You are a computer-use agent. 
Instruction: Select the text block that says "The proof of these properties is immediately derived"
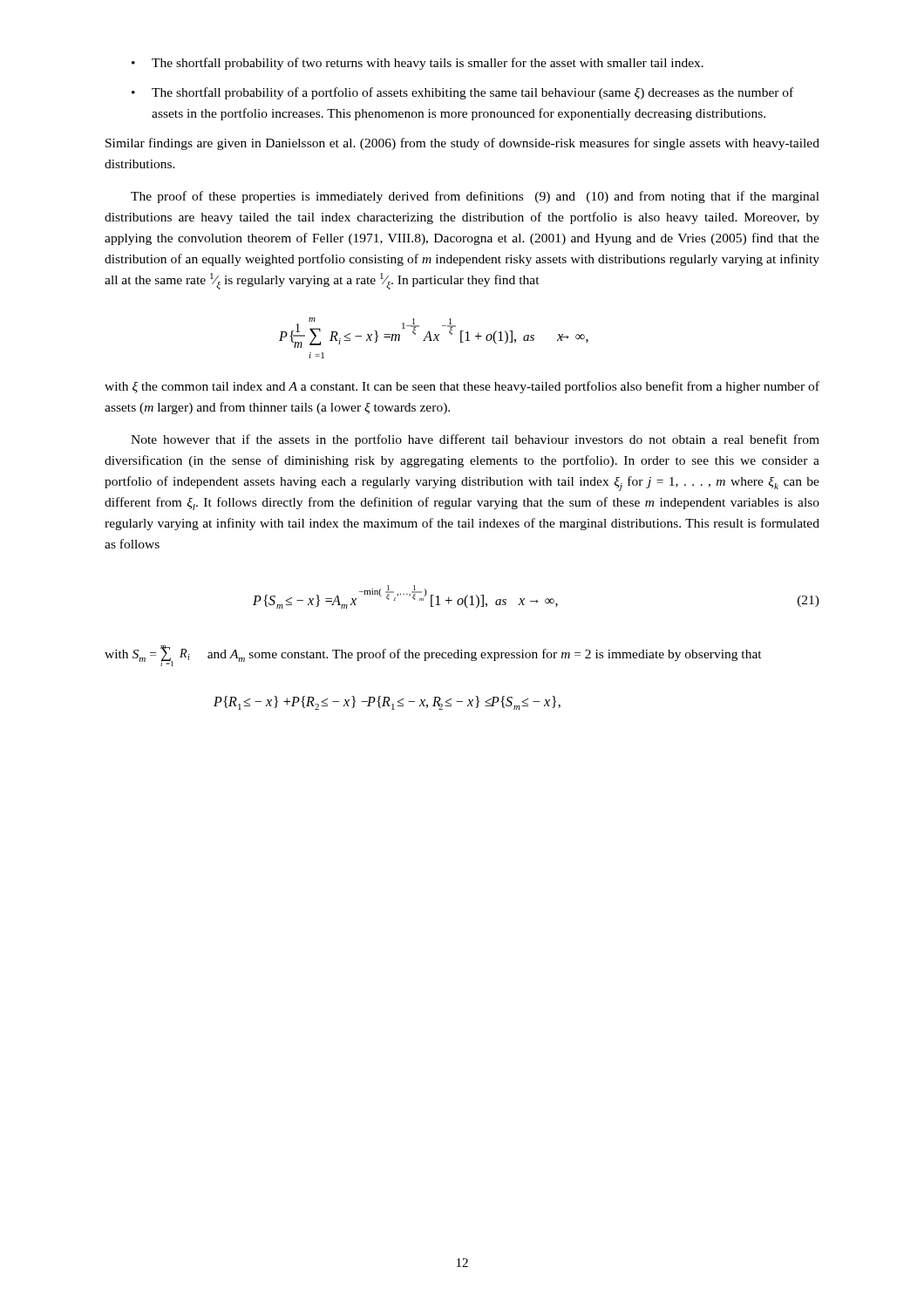(462, 239)
